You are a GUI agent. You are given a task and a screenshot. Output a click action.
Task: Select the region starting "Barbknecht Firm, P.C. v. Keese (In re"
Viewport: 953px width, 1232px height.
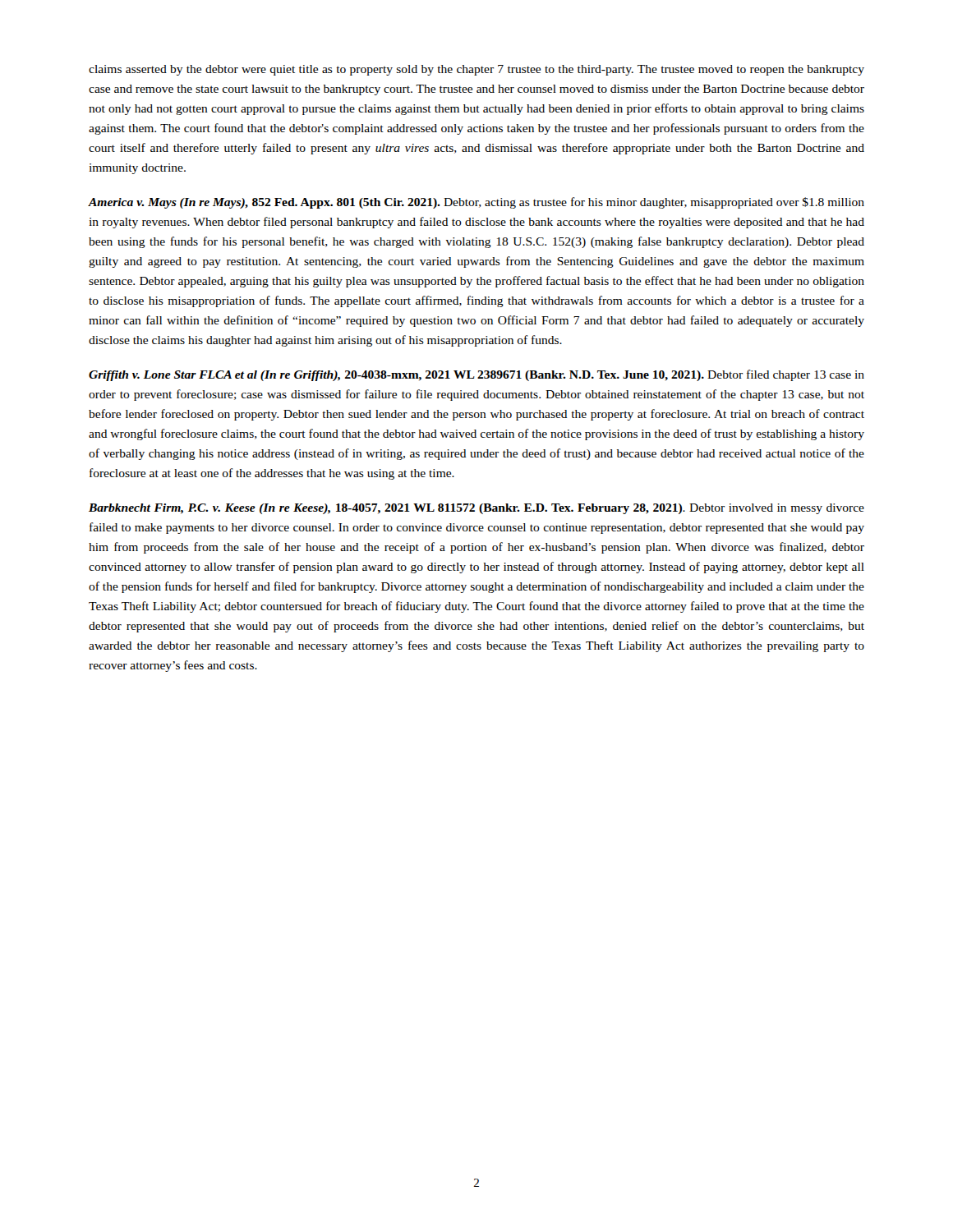[x=476, y=586]
